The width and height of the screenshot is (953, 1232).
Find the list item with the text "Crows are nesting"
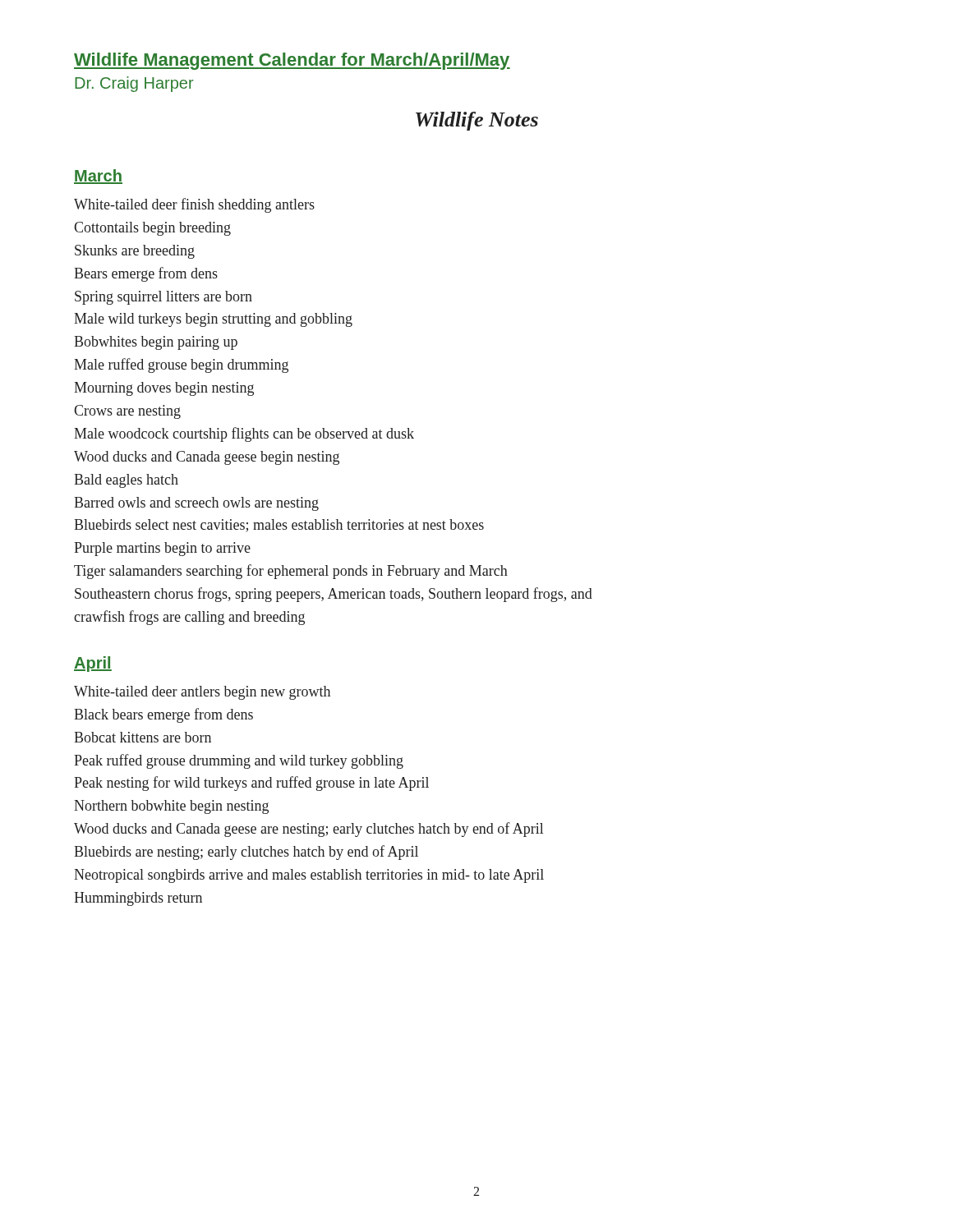tap(127, 411)
